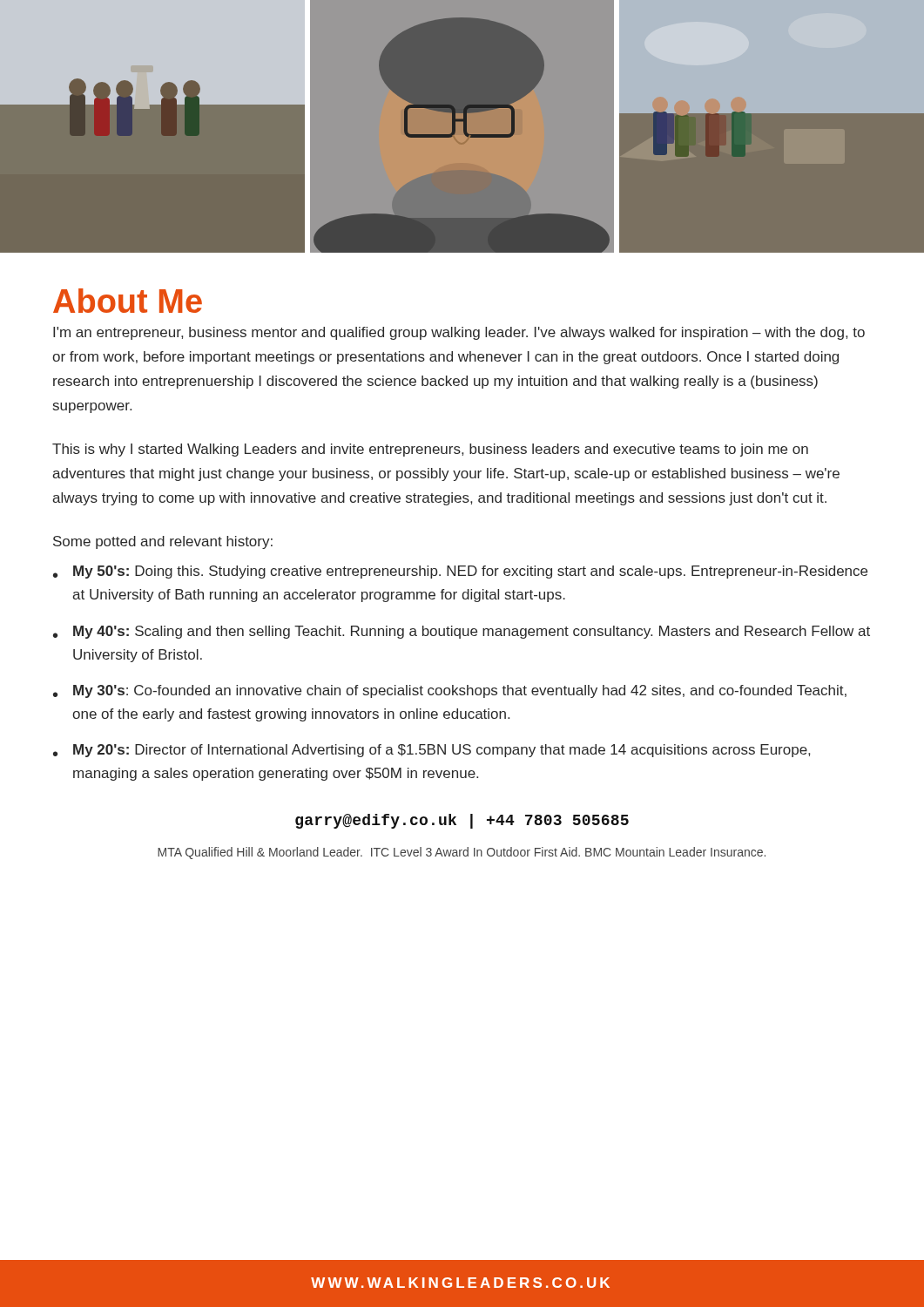Select the block starting "MTA Qualified Hill & Moorland Leader. ITC"
This screenshot has height=1307, width=924.
tap(462, 852)
